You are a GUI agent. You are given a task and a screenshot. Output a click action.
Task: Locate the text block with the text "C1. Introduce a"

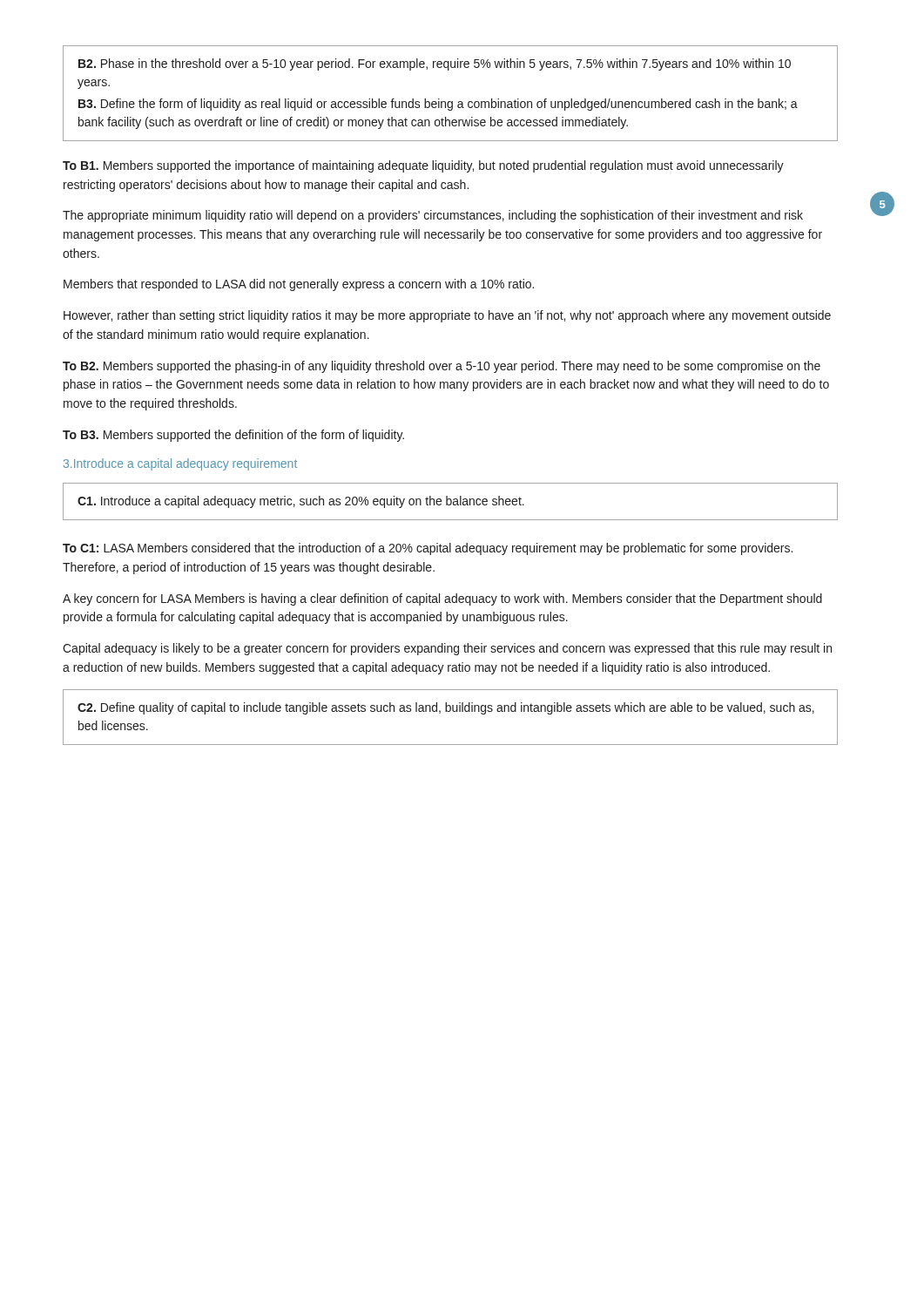[450, 502]
